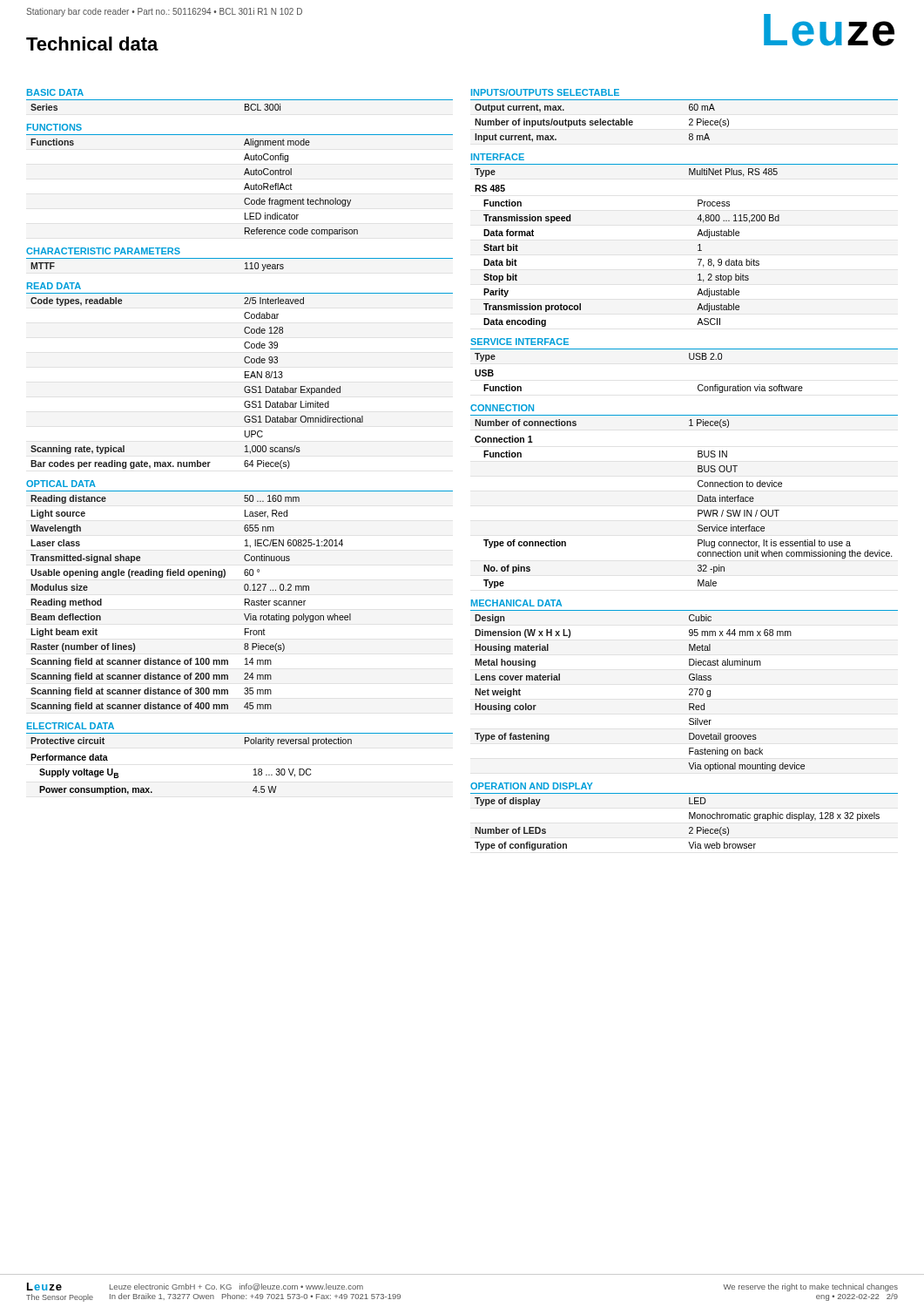Locate the table with the text "BCL 300i"

(x=240, y=108)
